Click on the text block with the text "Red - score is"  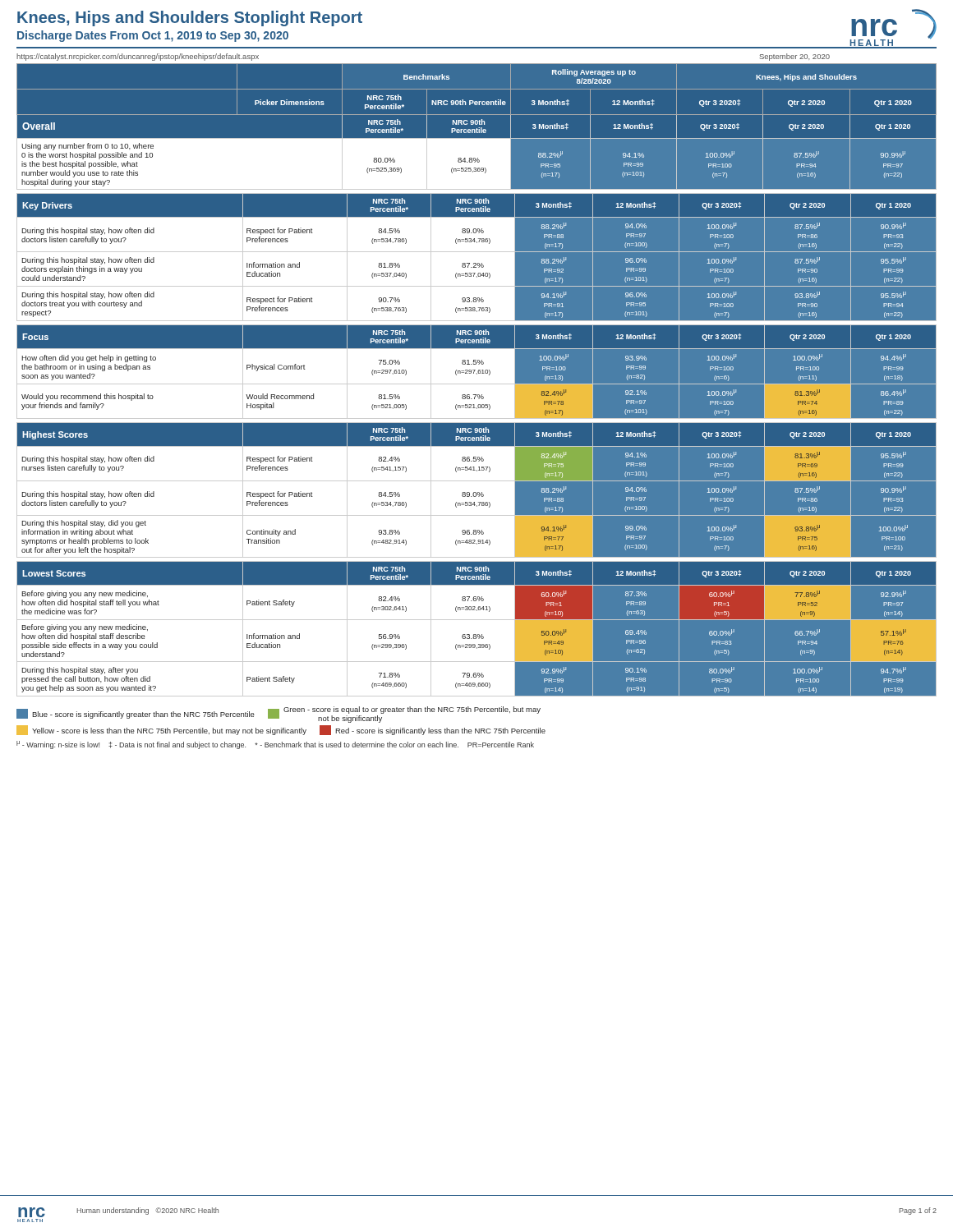click(x=433, y=730)
